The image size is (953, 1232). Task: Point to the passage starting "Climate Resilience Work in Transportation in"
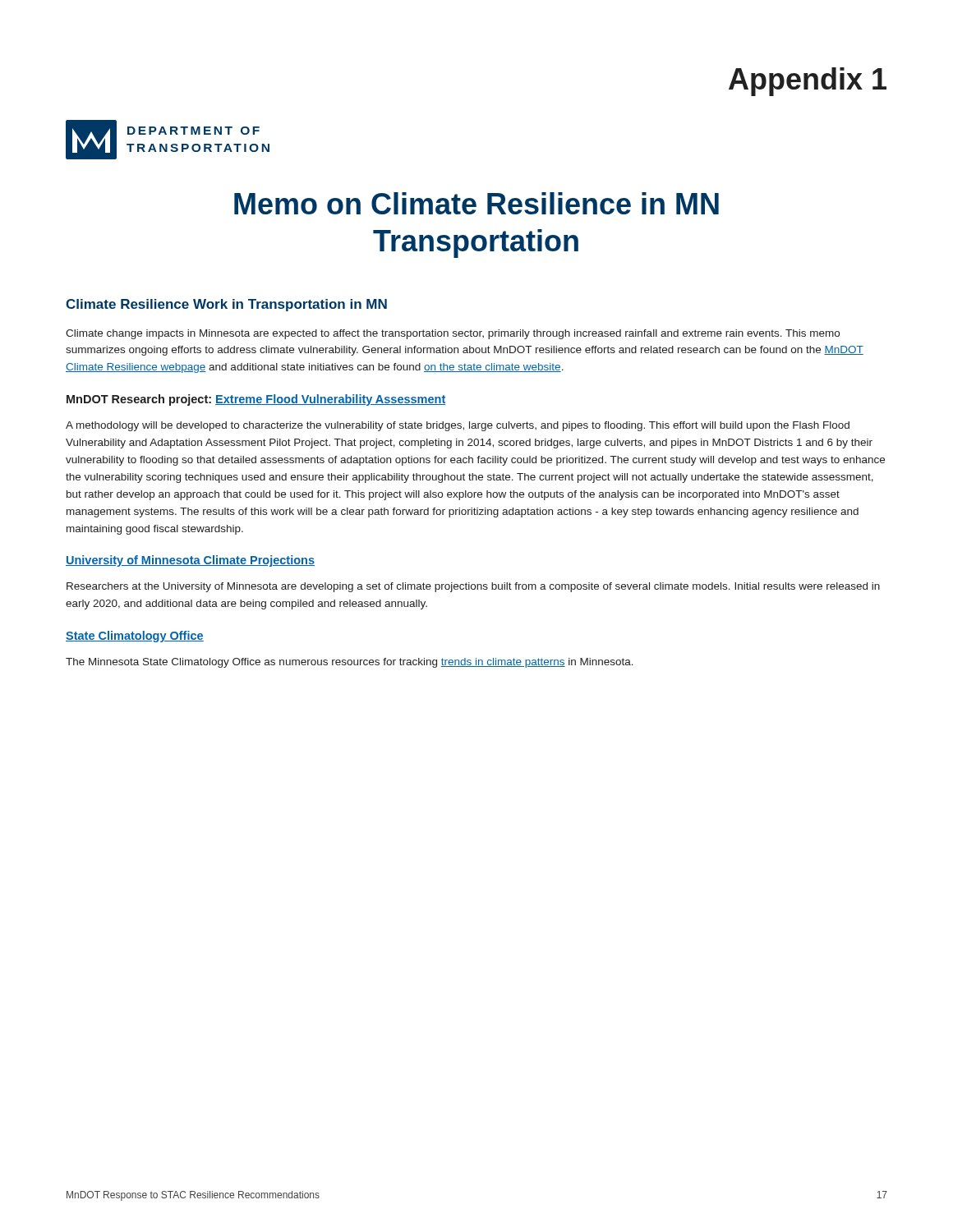(x=227, y=304)
